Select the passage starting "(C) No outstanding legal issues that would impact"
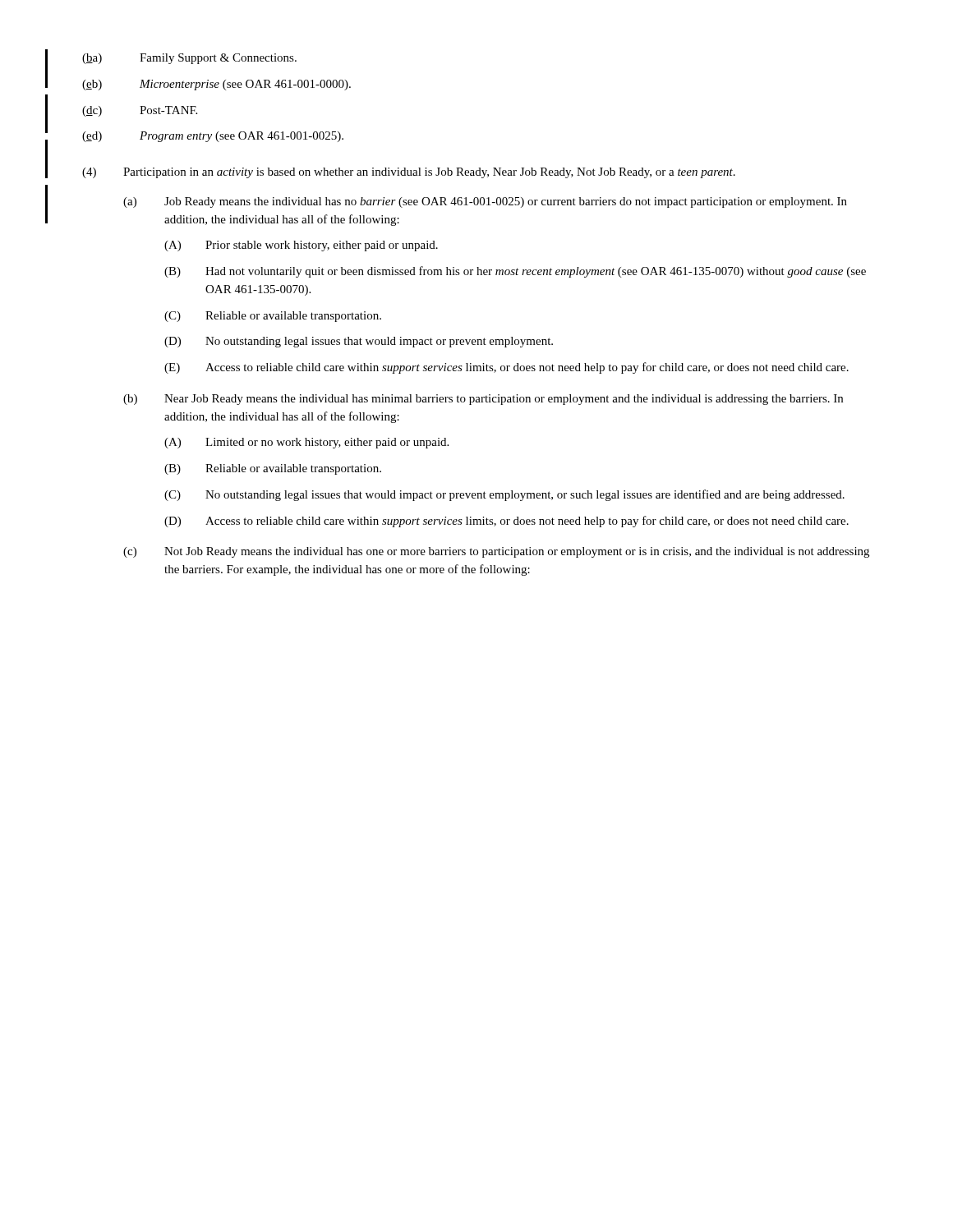This screenshot has height=1232, width=953. [x=526, y=495]
